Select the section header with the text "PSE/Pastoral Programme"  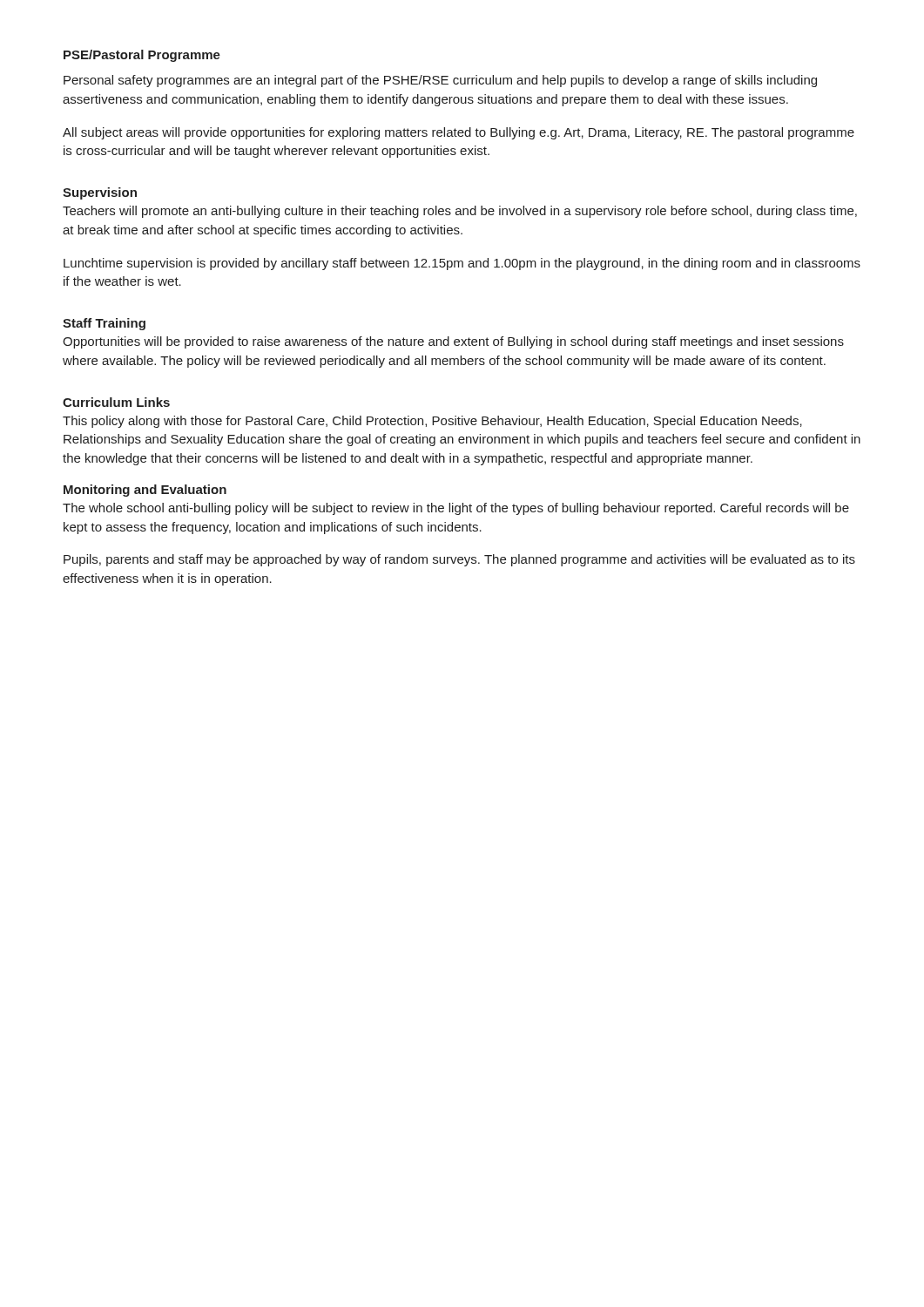click(x=142, y=54)
